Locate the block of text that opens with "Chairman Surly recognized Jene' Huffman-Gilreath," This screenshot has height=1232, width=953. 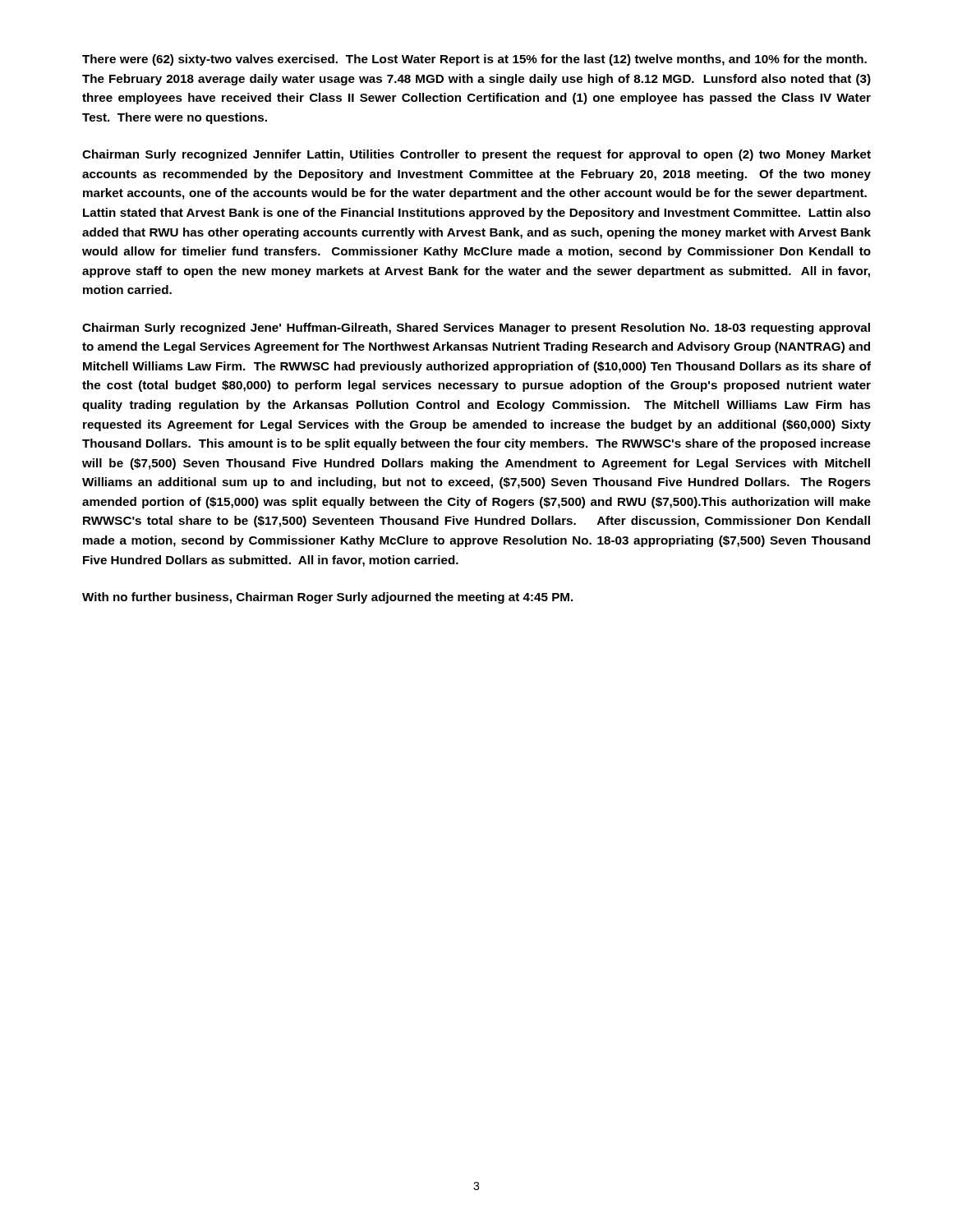point(476,443)
